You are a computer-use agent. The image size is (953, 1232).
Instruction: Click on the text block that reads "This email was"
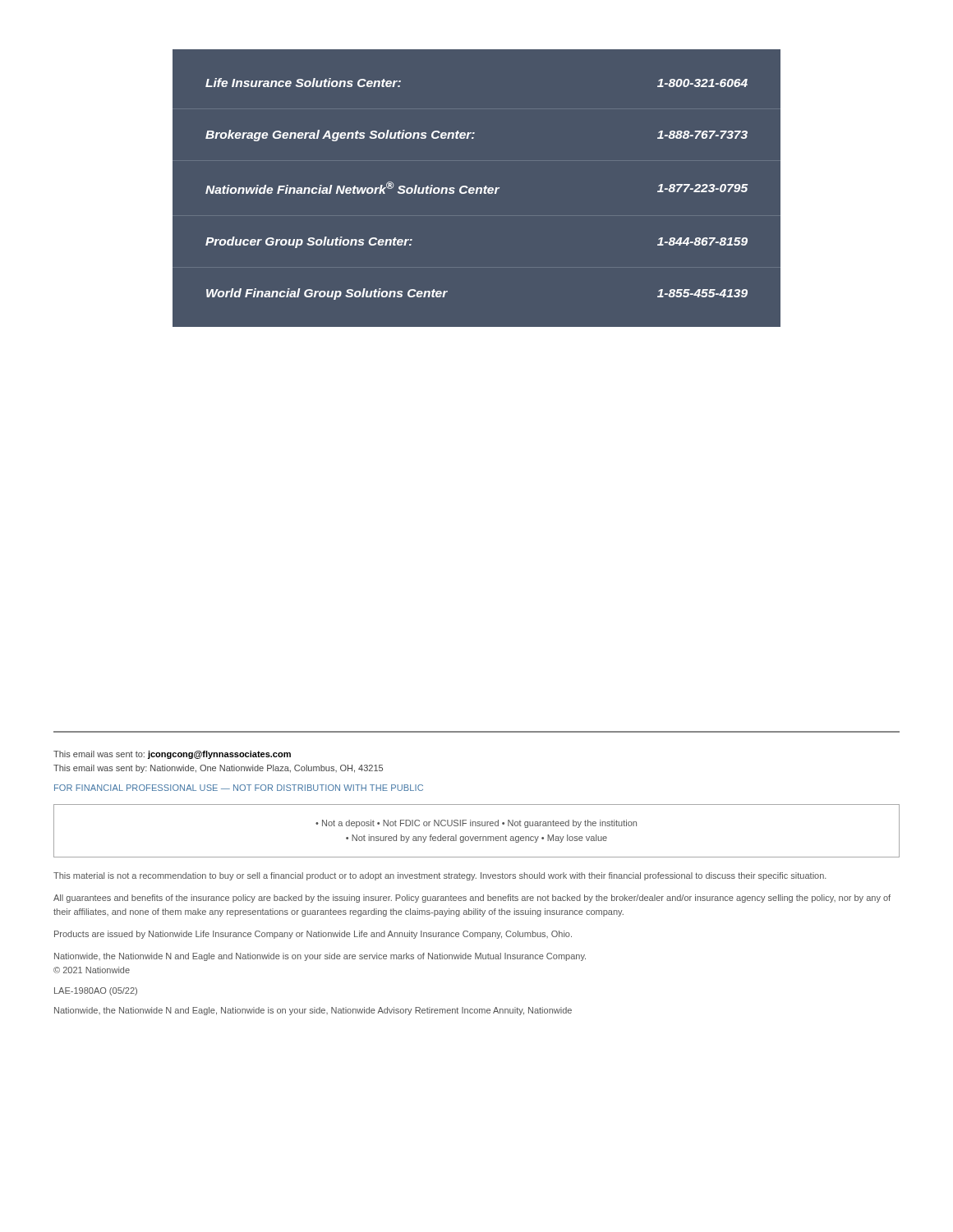tap(218, 761)
